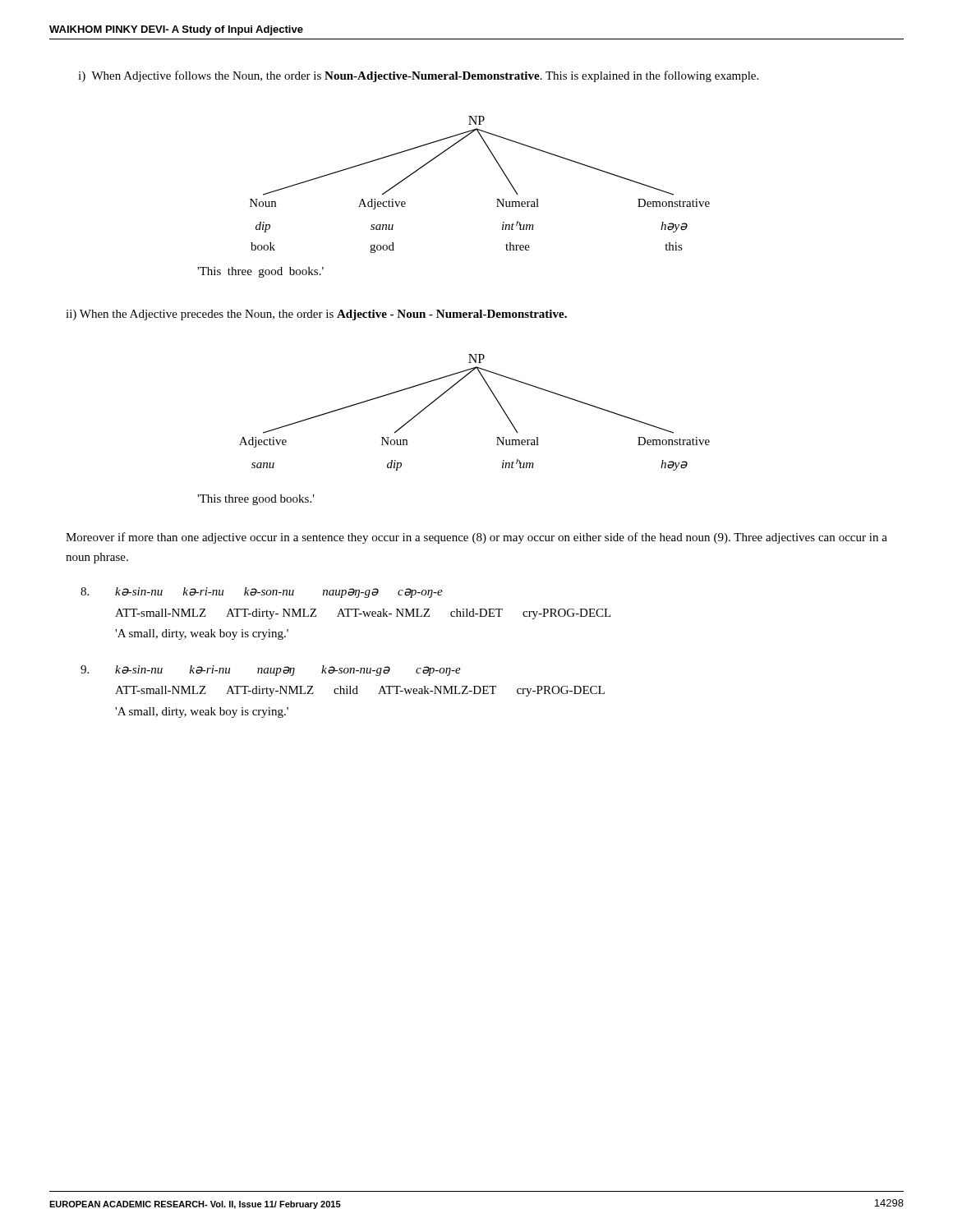Screen dimensions: 1232x953
Task: Find the text block that reads "i) When Adjective"
Action: coord(413,76)
